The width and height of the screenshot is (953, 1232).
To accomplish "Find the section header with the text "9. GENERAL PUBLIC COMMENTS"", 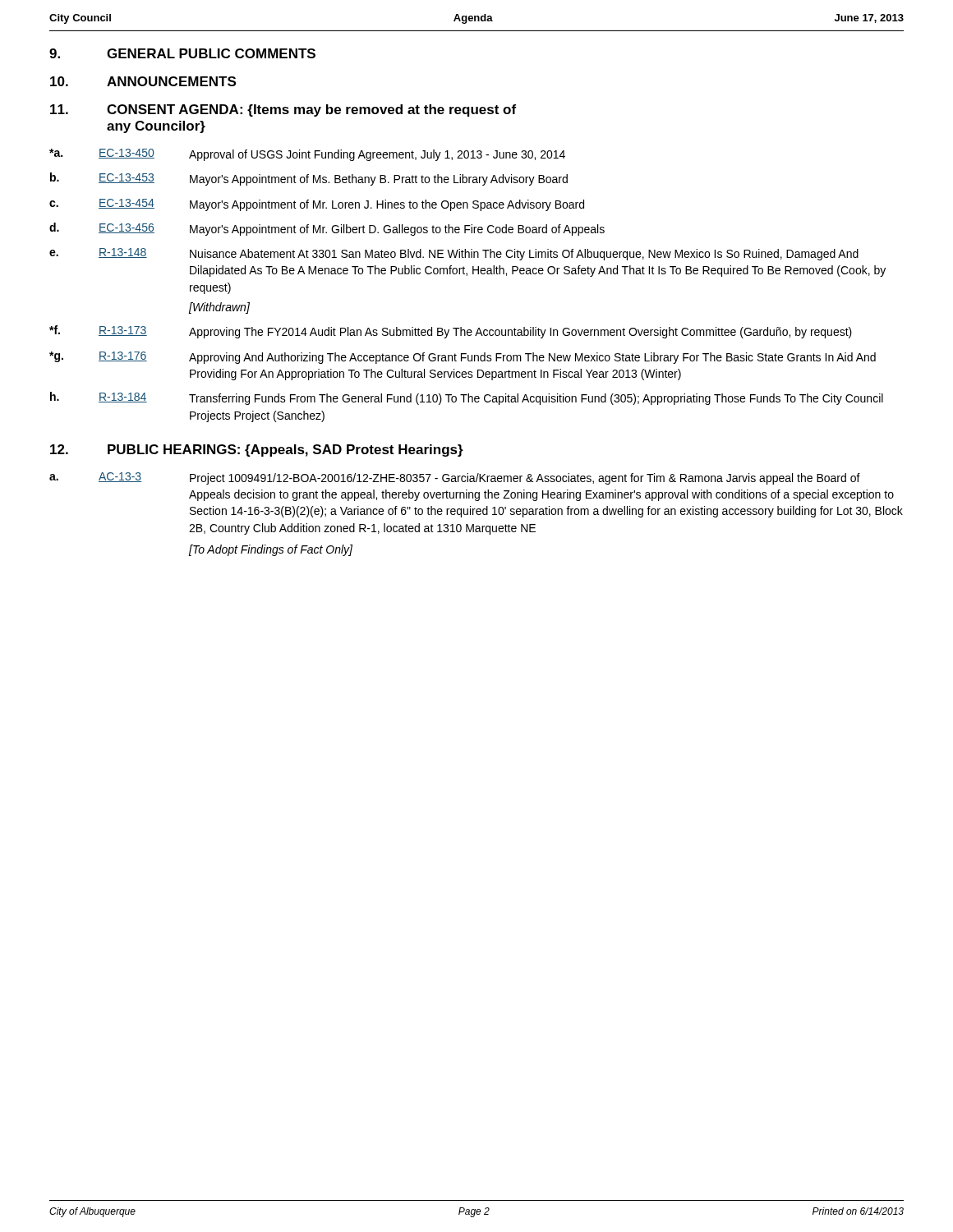I will pos(183,54).
